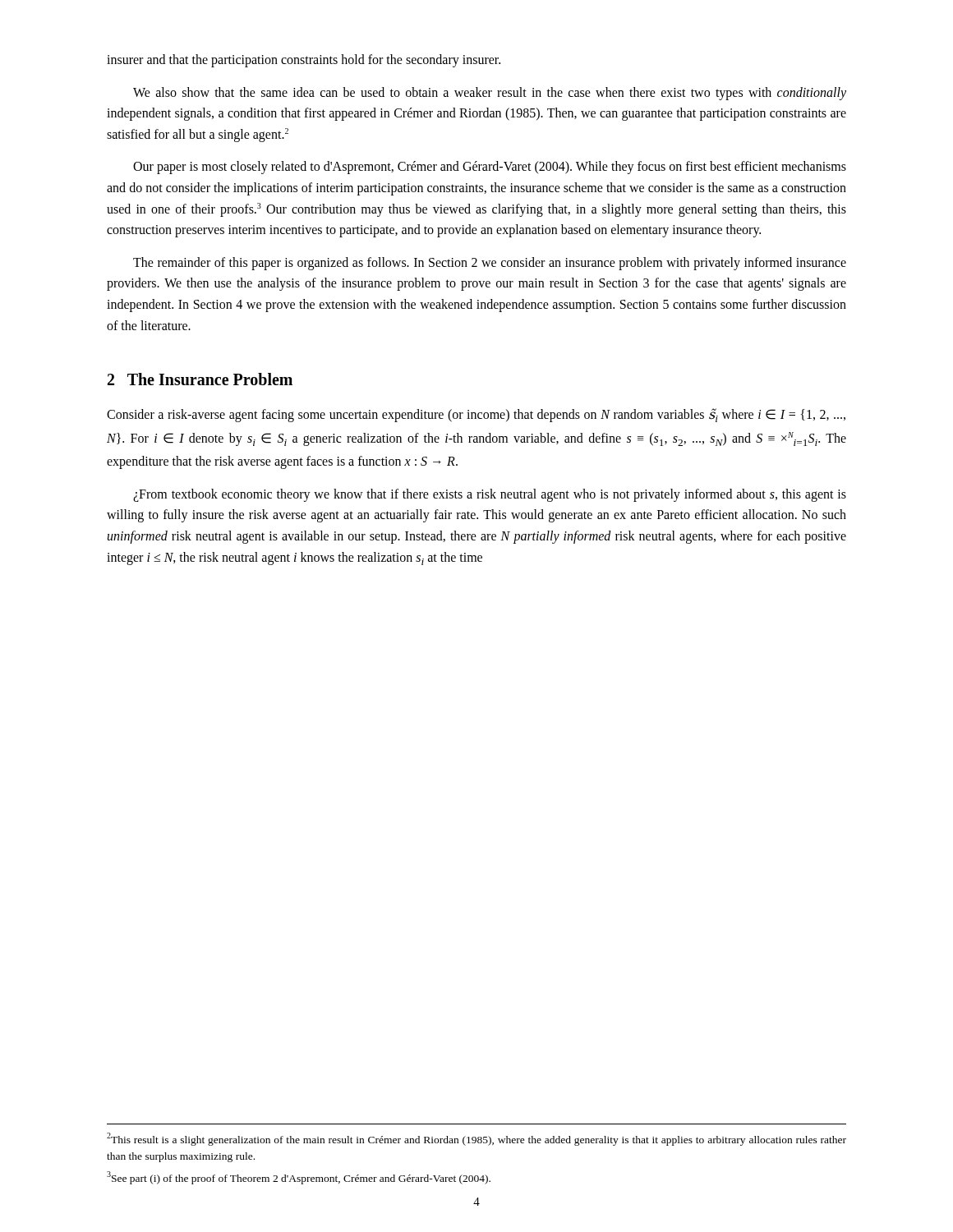Point to the block beginning "We also show that"
This screenshot has width=953, height=1232.
pyautogui.click(x=476, y=113)
